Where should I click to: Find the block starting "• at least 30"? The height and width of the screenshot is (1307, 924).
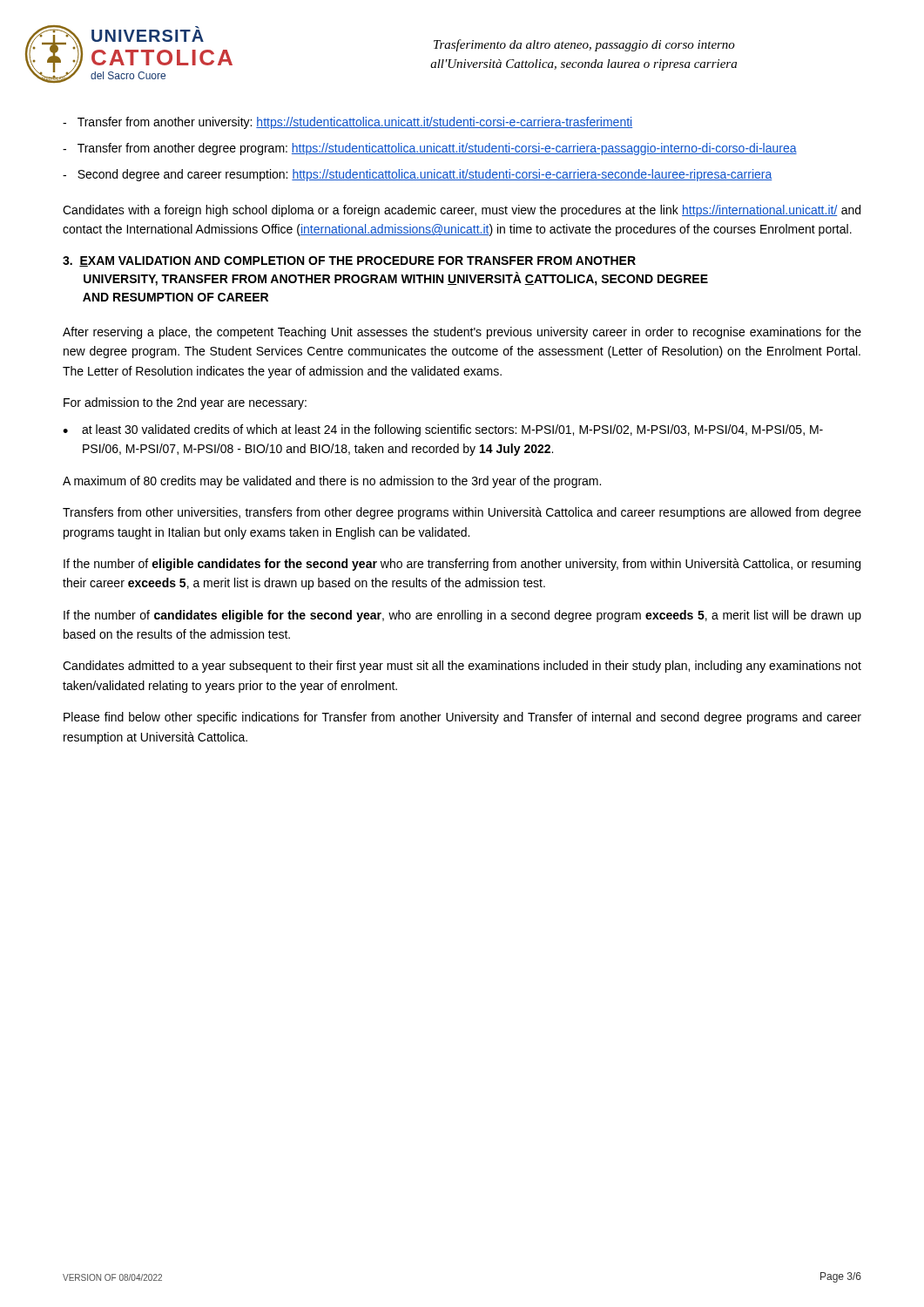(462, 440)
